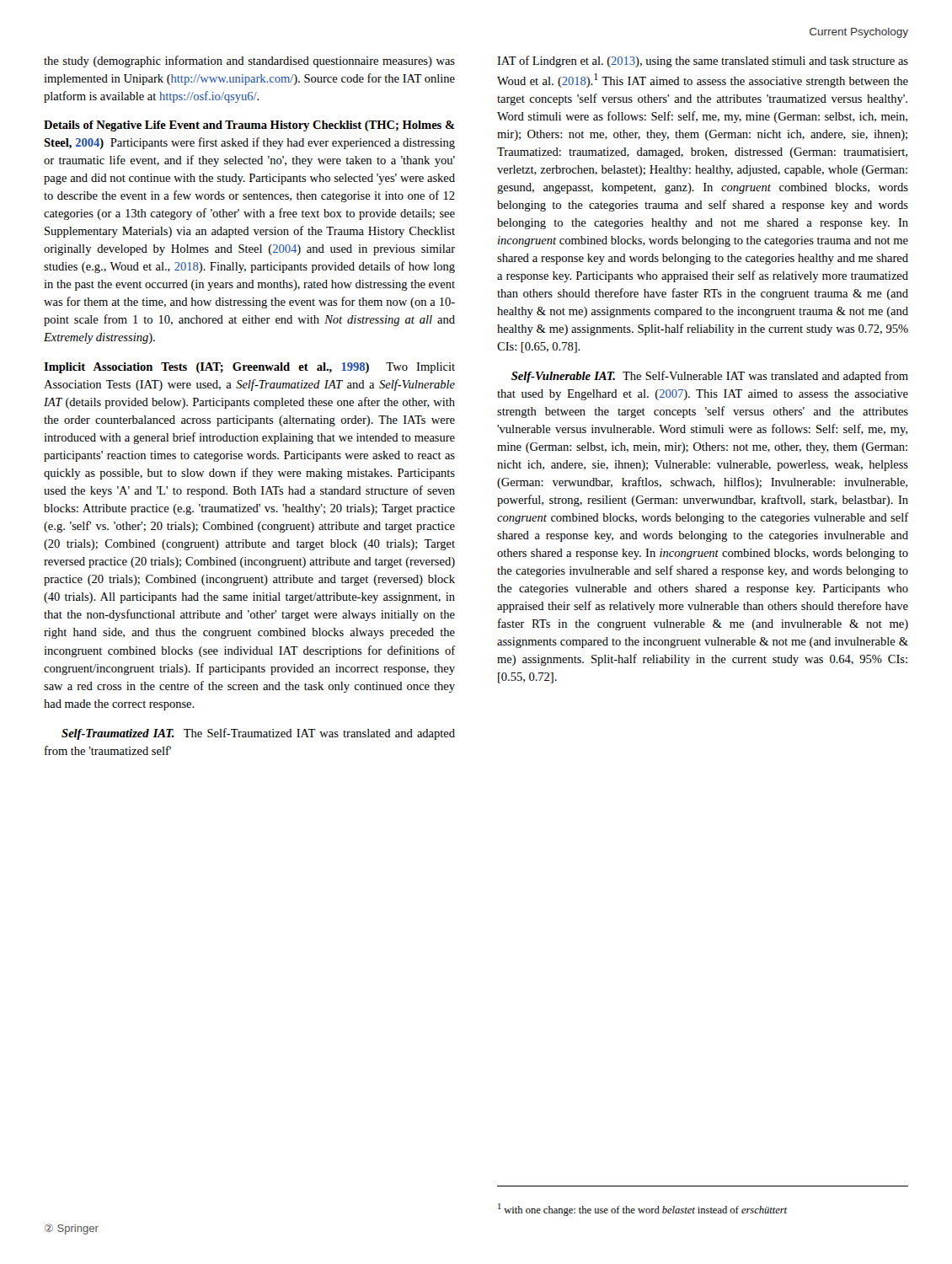Select the section header that reads "Implicit Association Tests (IAT; Greenwald et al., 1998)"
The width and height of the screenshot is (952, 1264).
pyautogui.click(x=249, y=535)
